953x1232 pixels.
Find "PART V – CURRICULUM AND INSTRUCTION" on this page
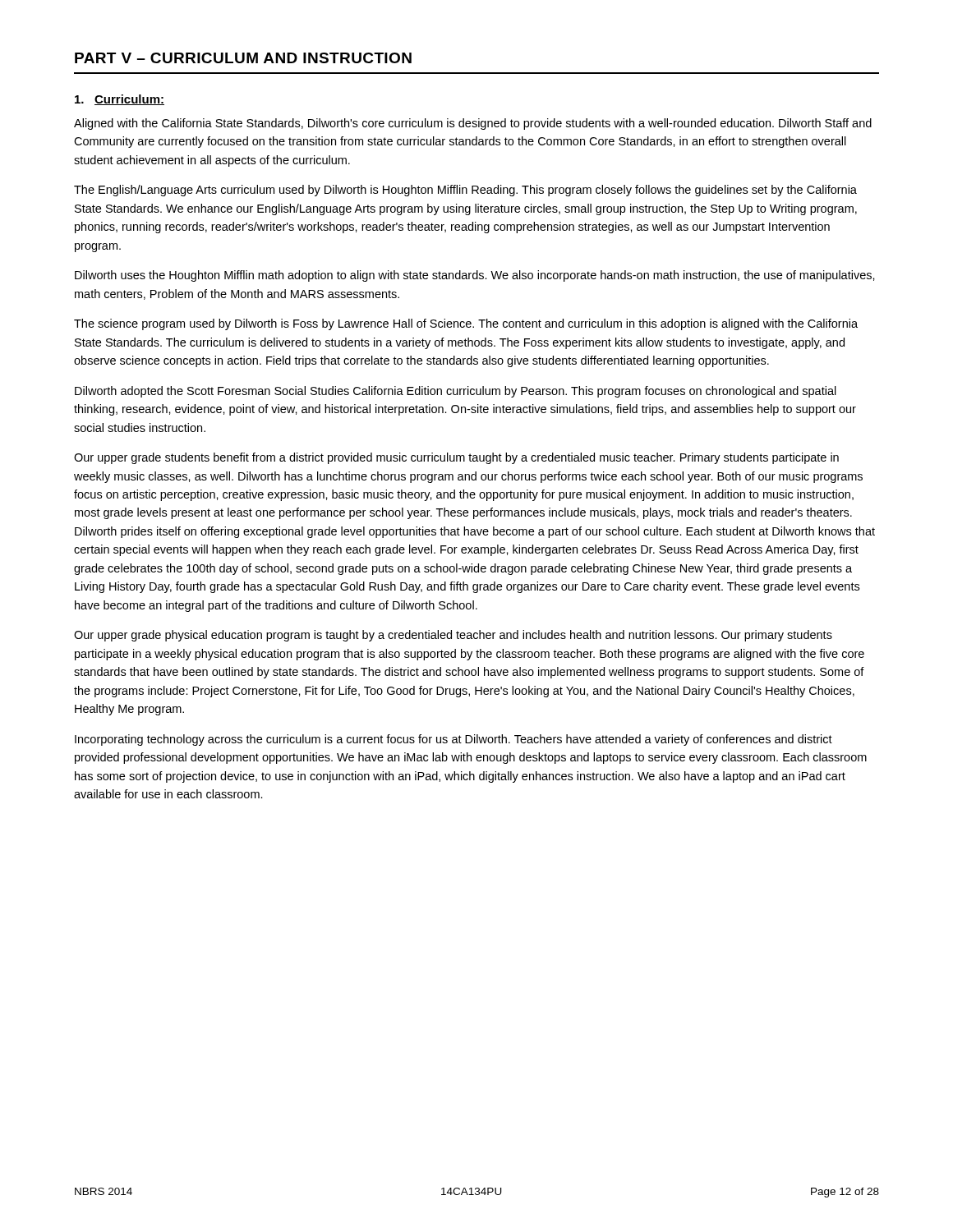click(476, 62)
